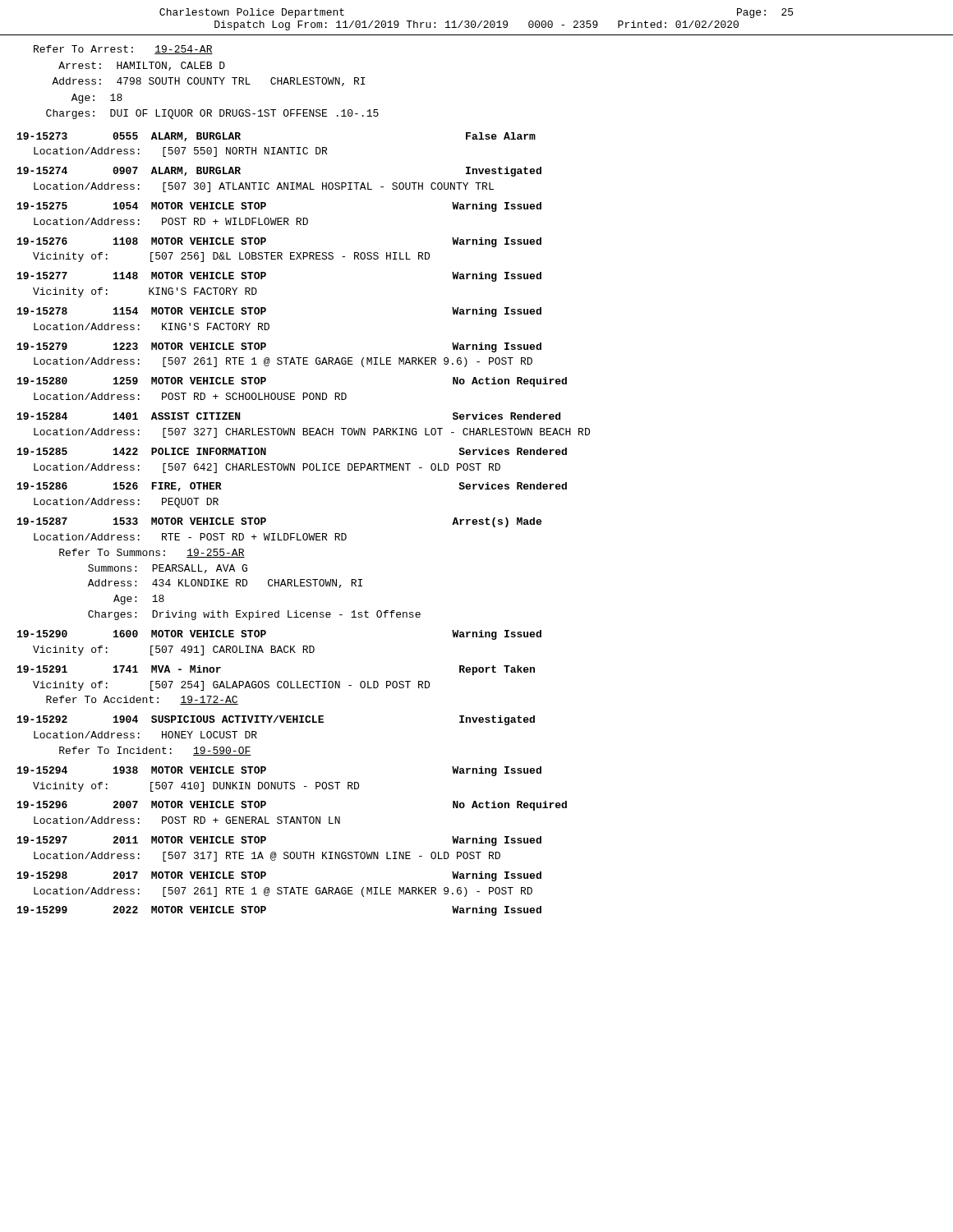Viewport: 953px width, 1232px height.
Task: Locate the list item that says "19-15285 1422 POLICE INFORMATION"
Action: (x=292, y=460)
